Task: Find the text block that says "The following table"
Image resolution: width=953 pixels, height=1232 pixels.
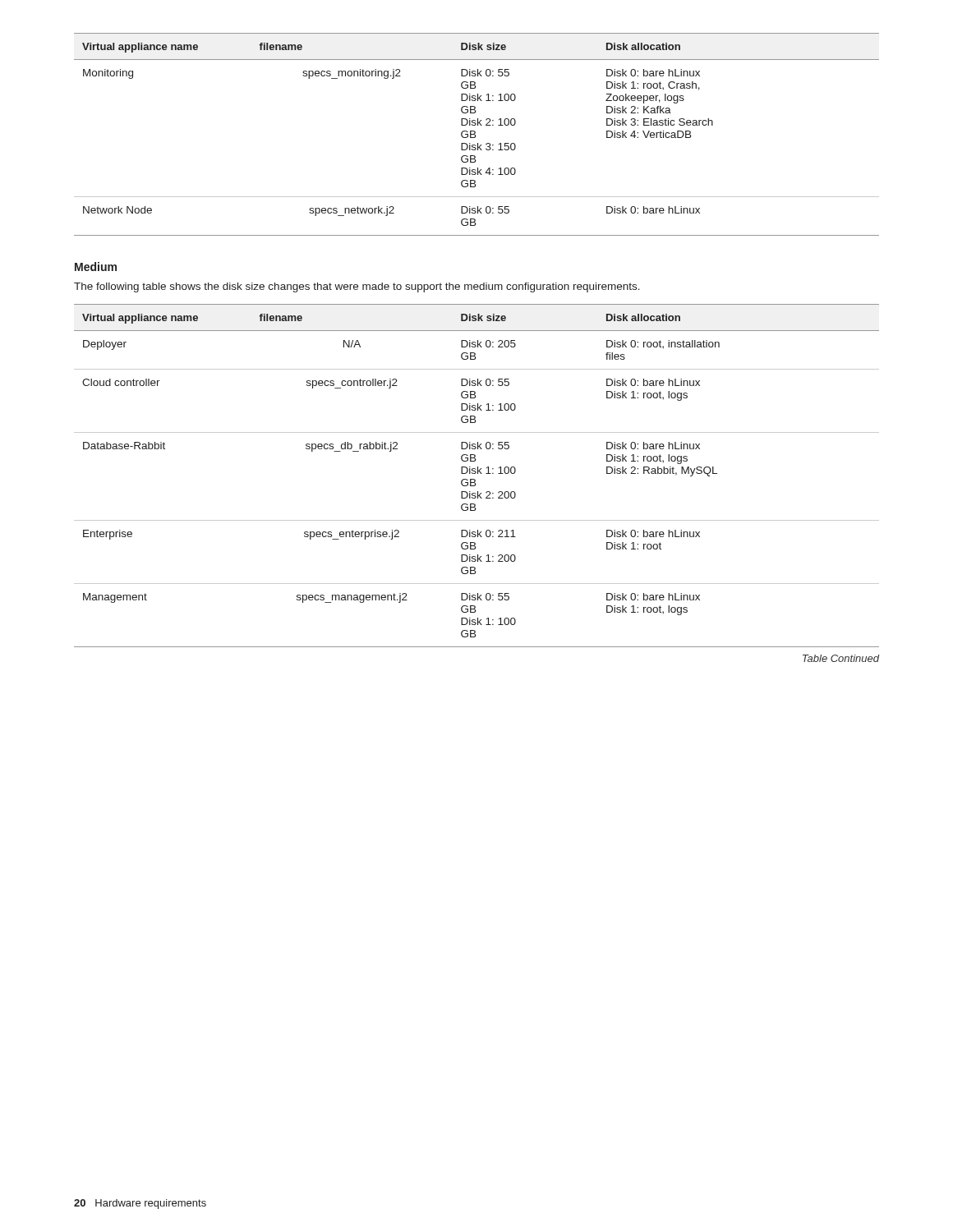Action: pyautogui.click(x=357, y=286)
